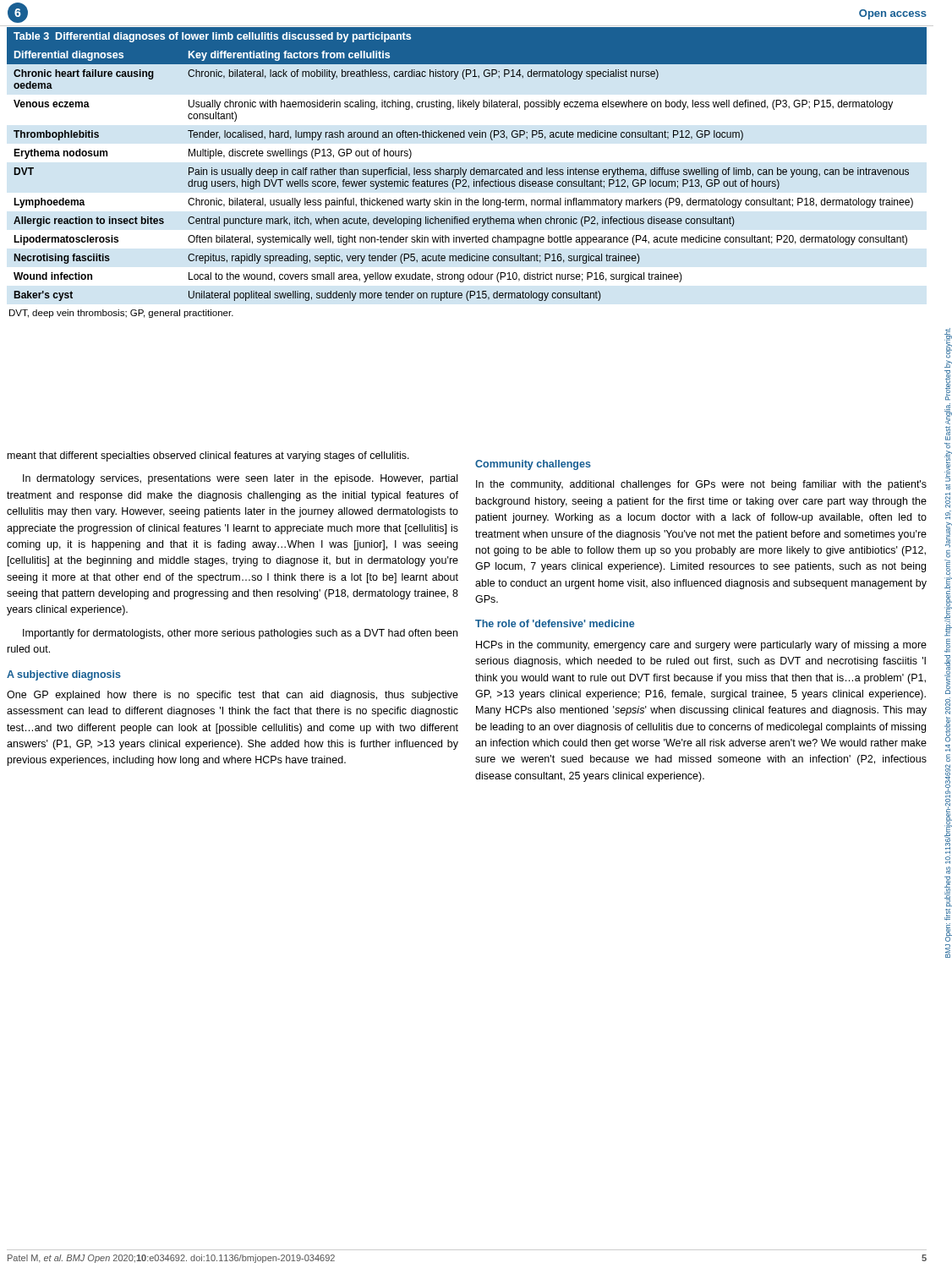The width and height of the screenshot is (952, 1268).
Task: Point to the element starting "meant that different specialties"
Action: 232,553
